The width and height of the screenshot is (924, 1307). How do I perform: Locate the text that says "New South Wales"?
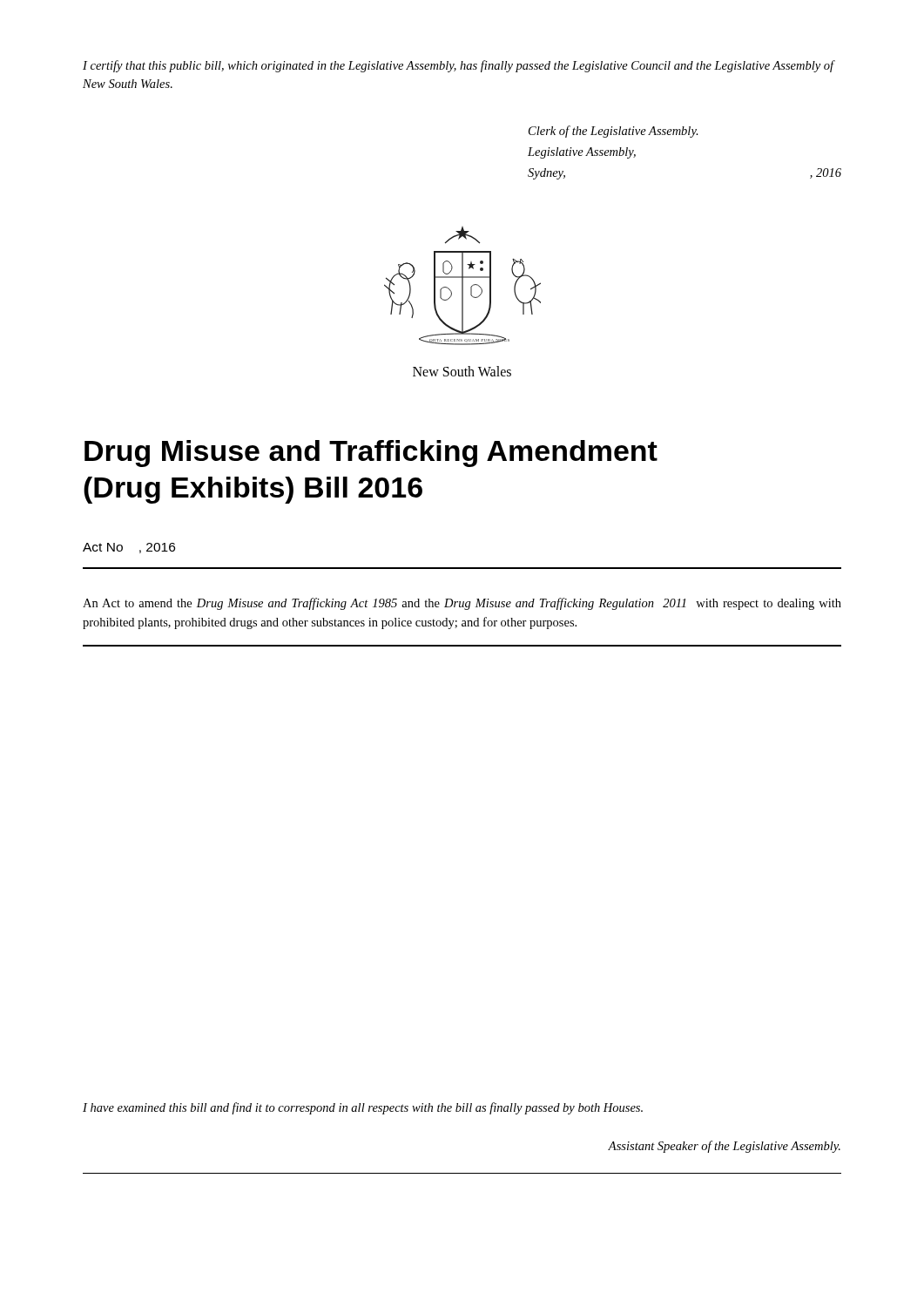pyautogui.click(x=462, y=371)
